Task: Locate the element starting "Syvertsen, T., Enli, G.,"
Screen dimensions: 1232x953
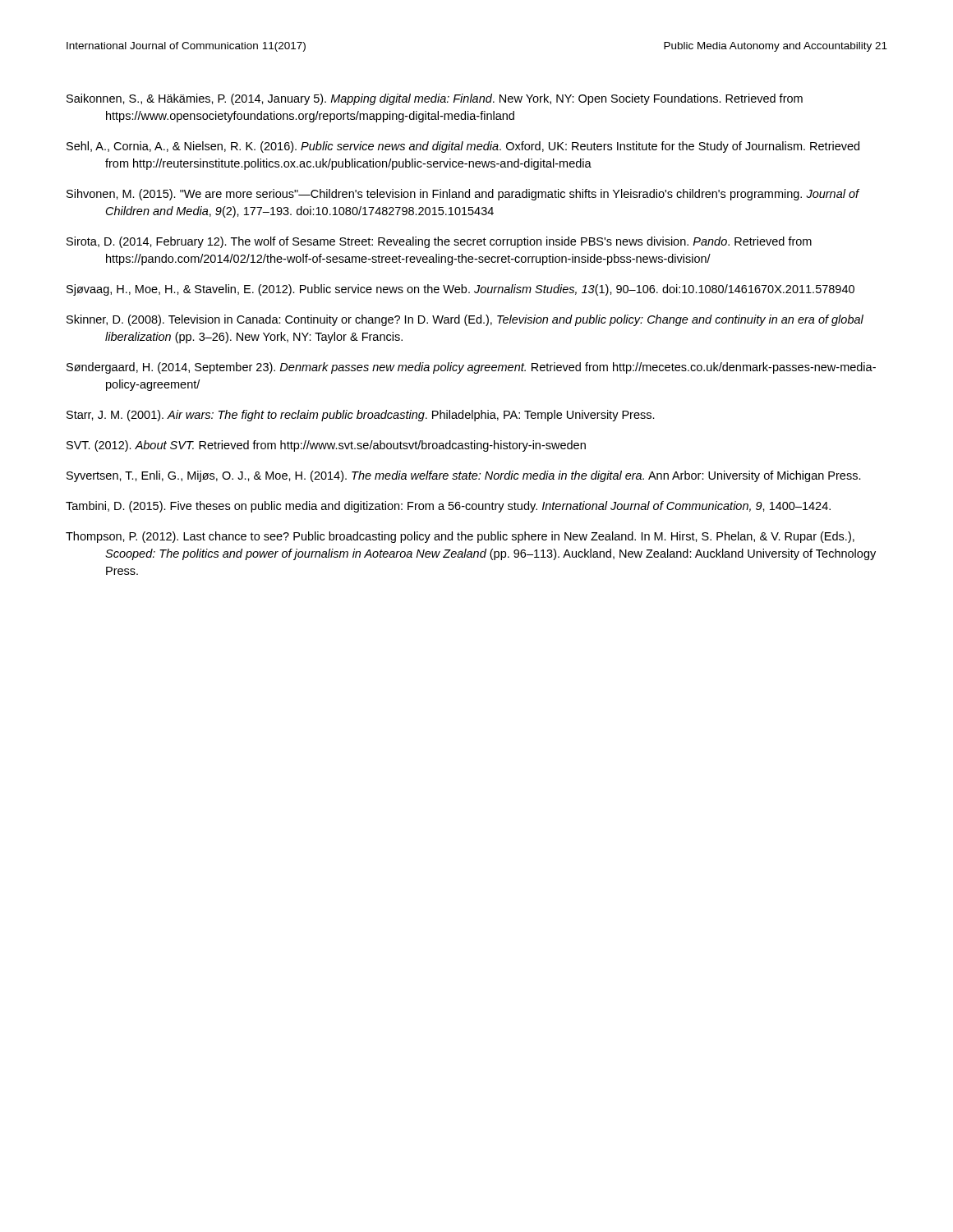Action: click(x=464, y=476)
